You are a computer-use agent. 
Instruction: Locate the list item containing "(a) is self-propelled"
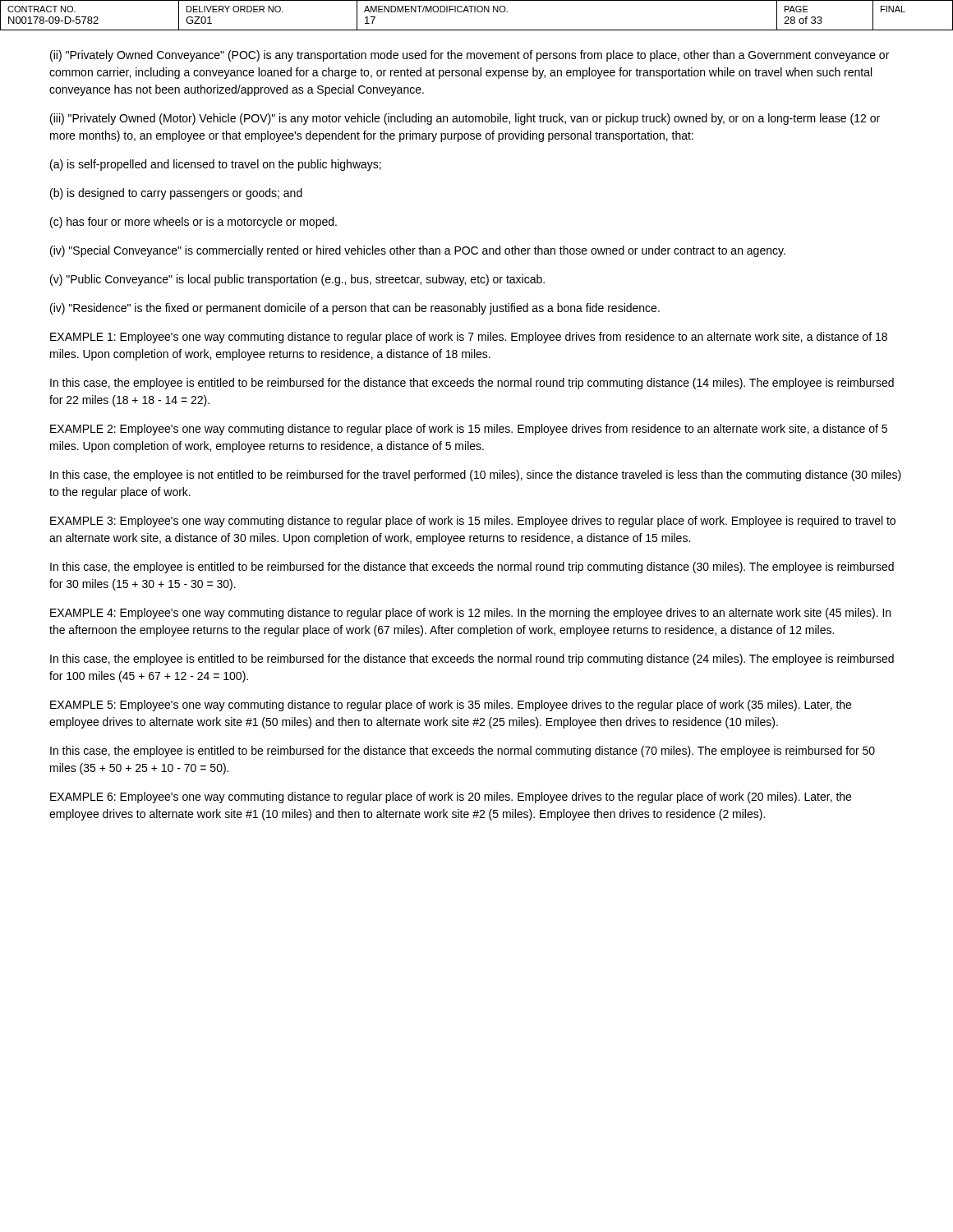(216, 164)
